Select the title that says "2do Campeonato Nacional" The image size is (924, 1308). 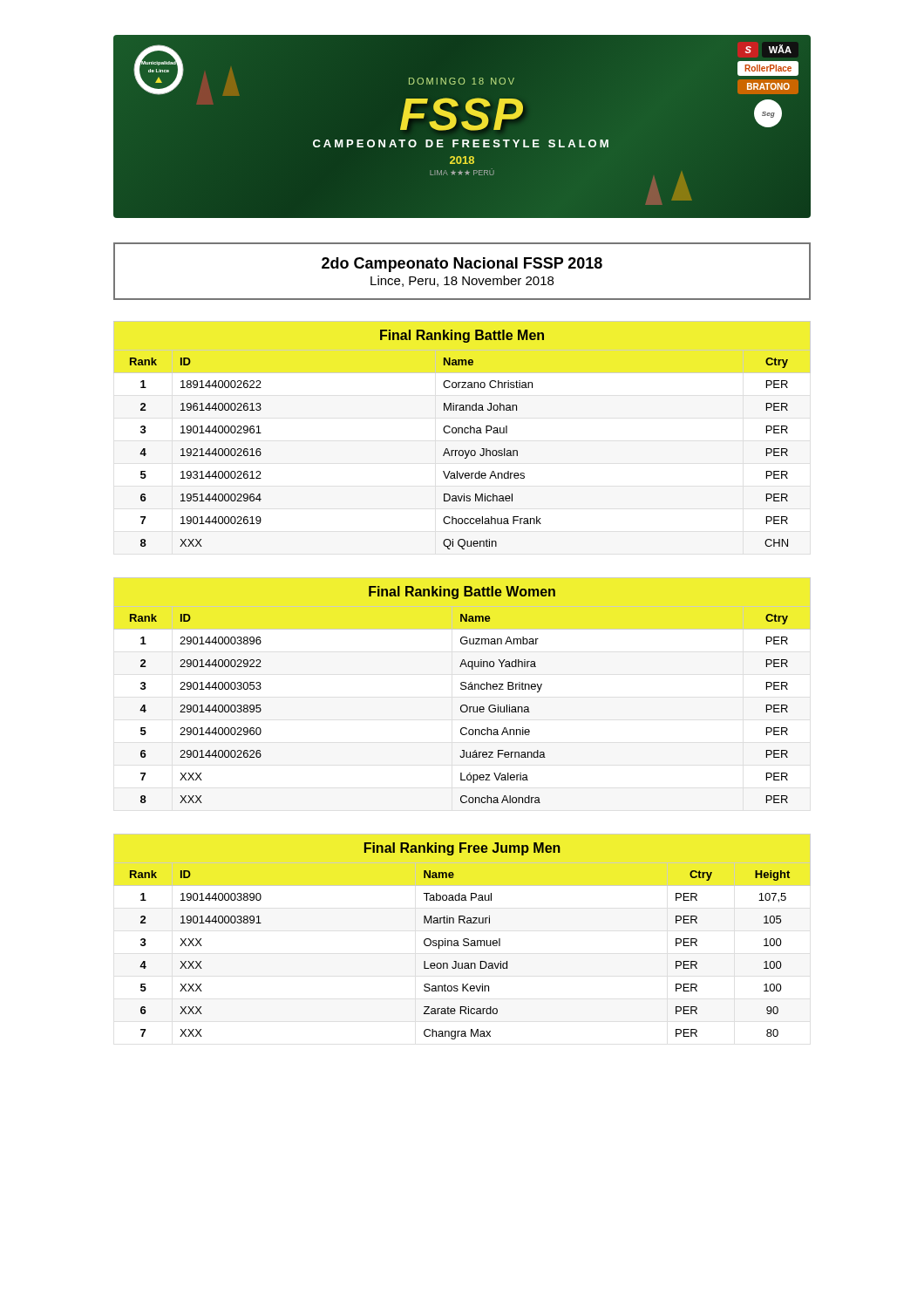tap(462, 271)
